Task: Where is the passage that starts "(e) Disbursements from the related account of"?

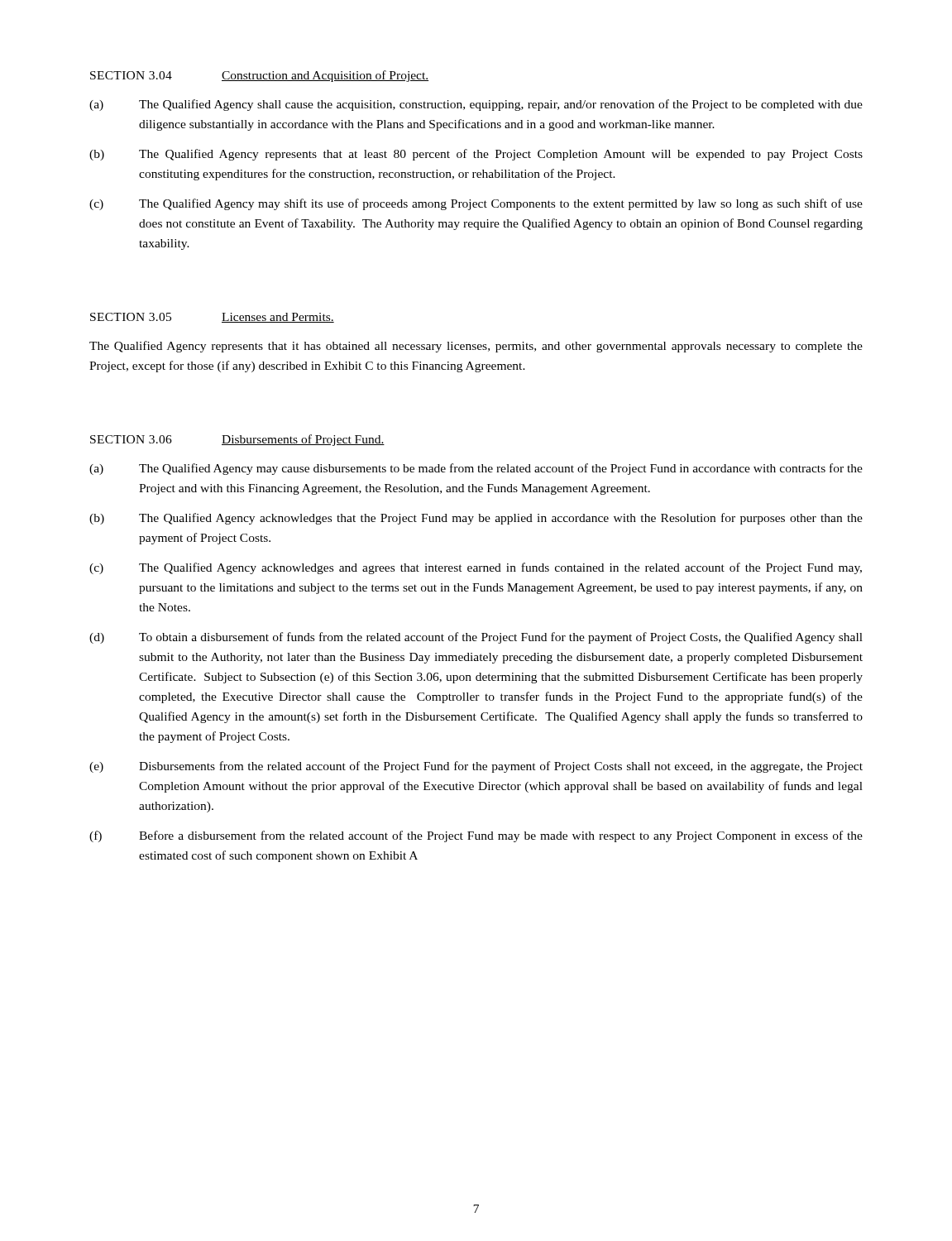Action: [x=476, y=786]
